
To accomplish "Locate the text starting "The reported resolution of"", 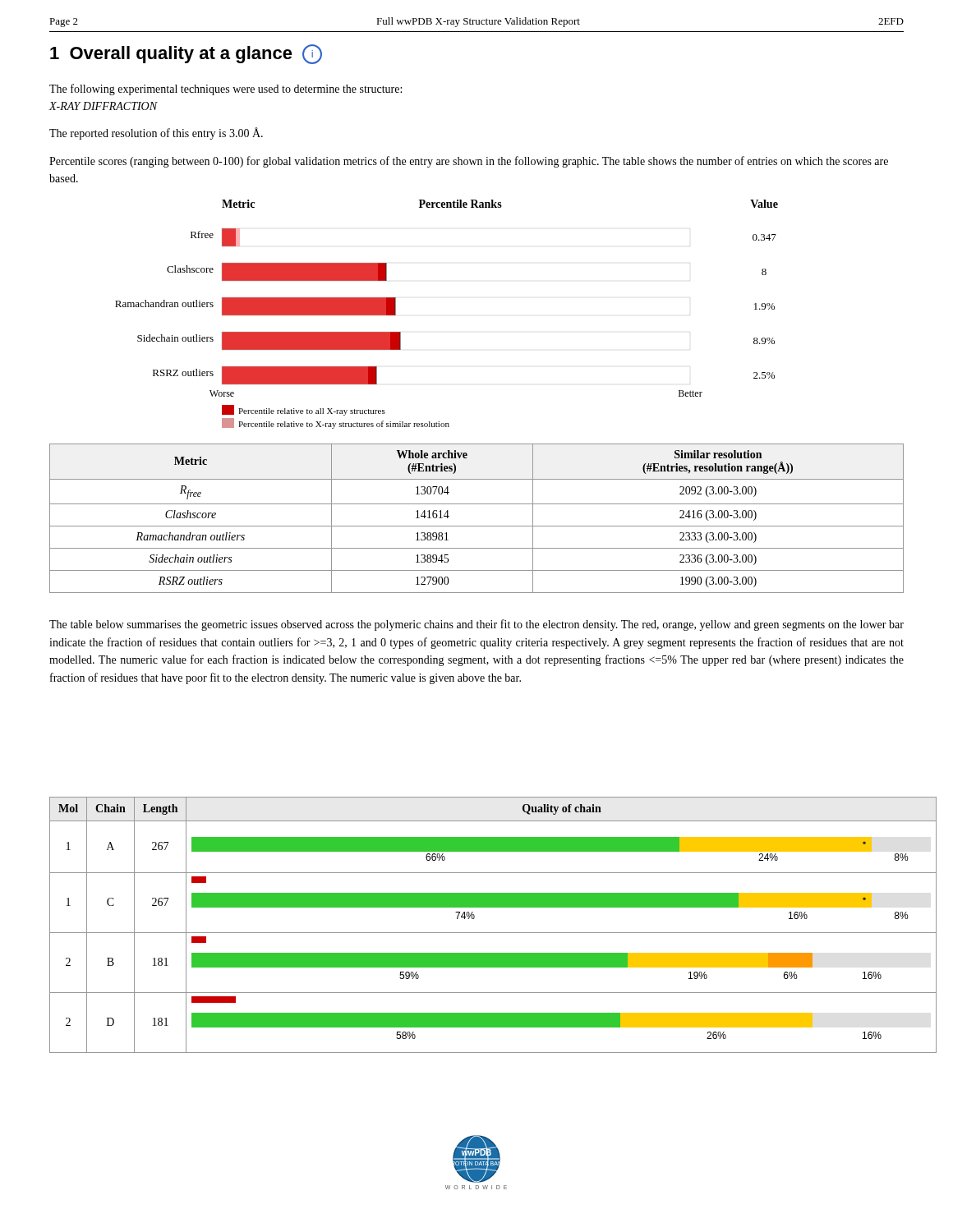I will click(156, 133).
